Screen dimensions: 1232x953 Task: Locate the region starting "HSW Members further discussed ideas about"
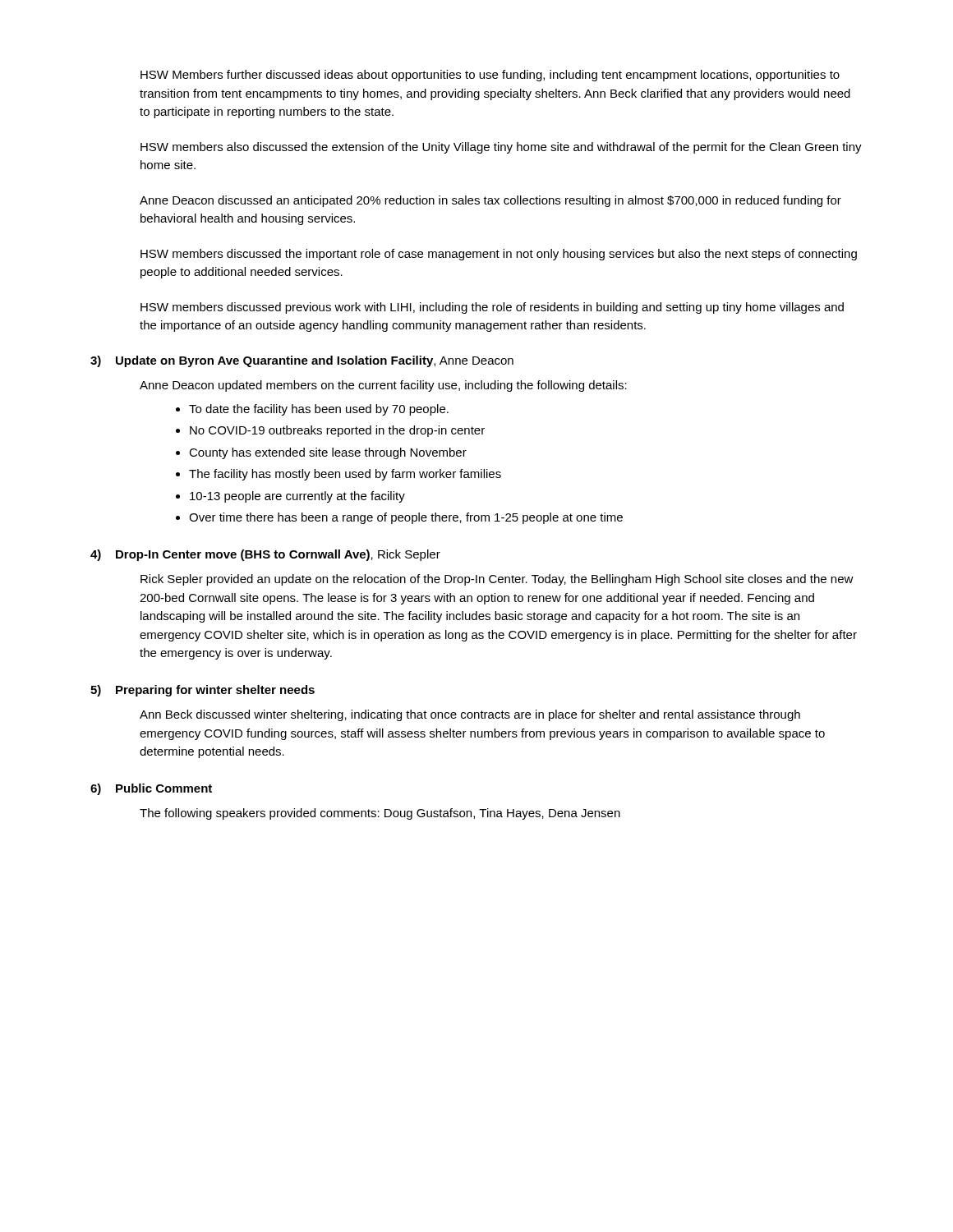point(495,93)
